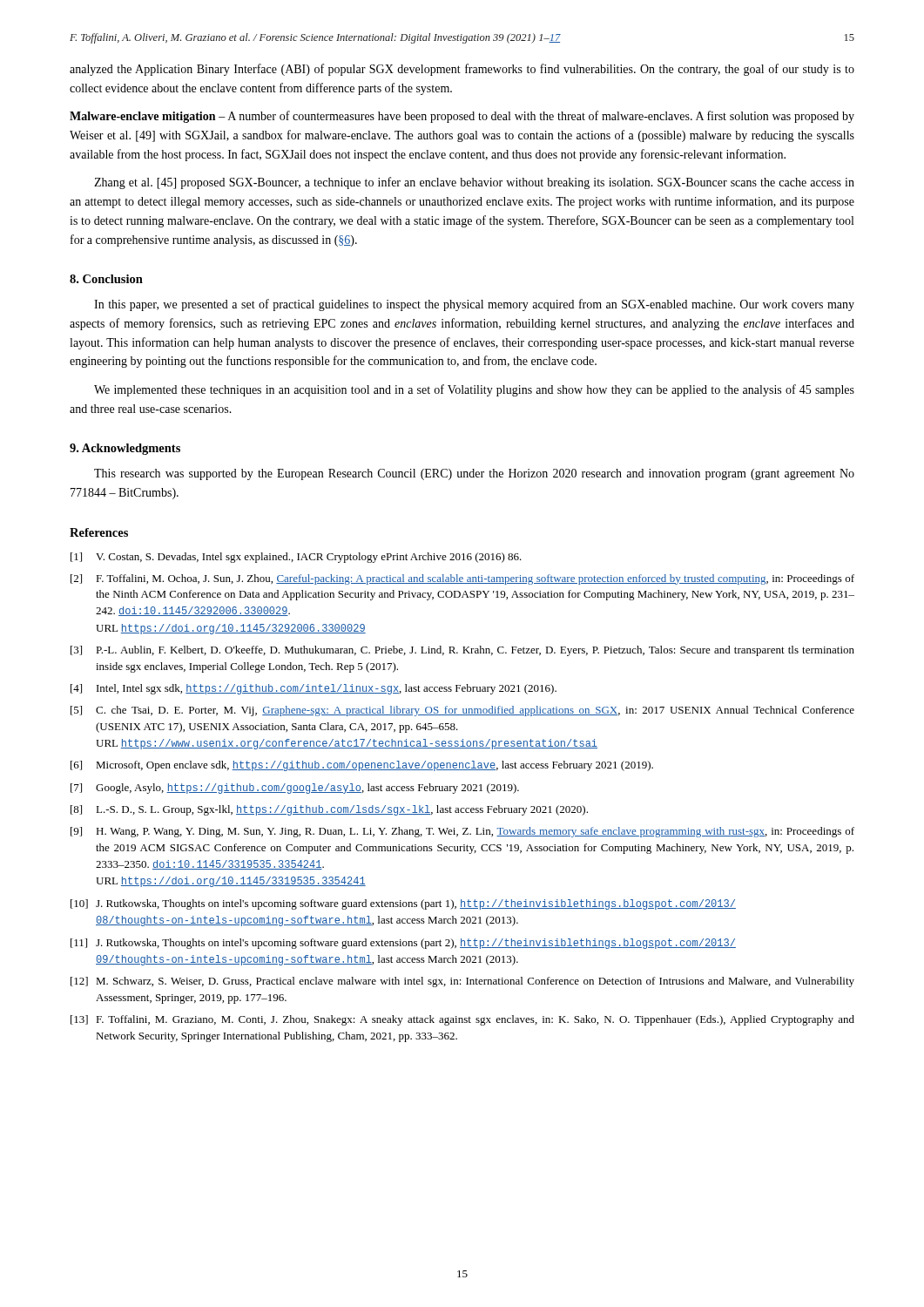Locate the passage starting "[8] L.-S. D.,"

coord(462,810)
